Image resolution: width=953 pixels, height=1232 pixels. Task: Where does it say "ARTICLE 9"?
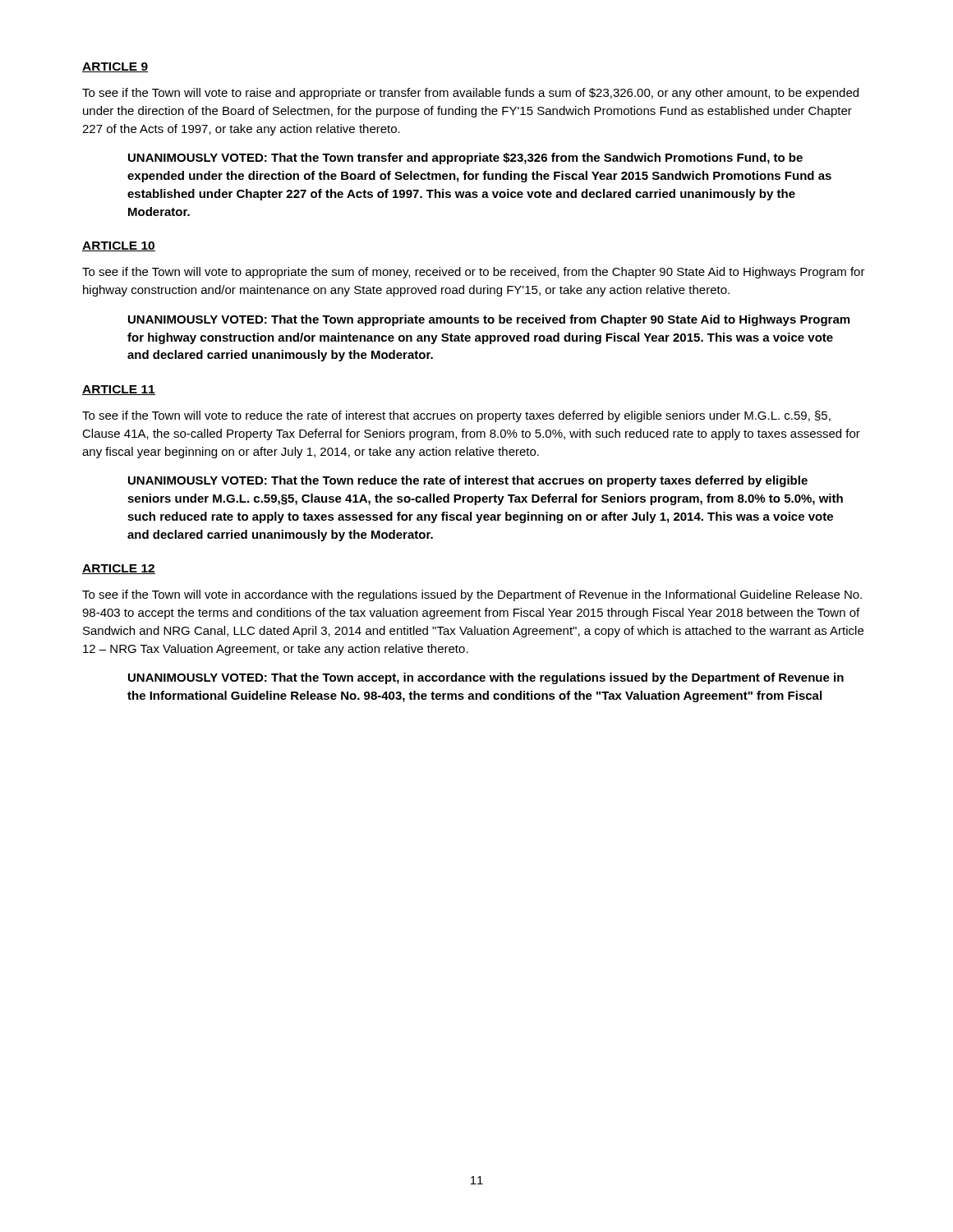coord(115,66)
